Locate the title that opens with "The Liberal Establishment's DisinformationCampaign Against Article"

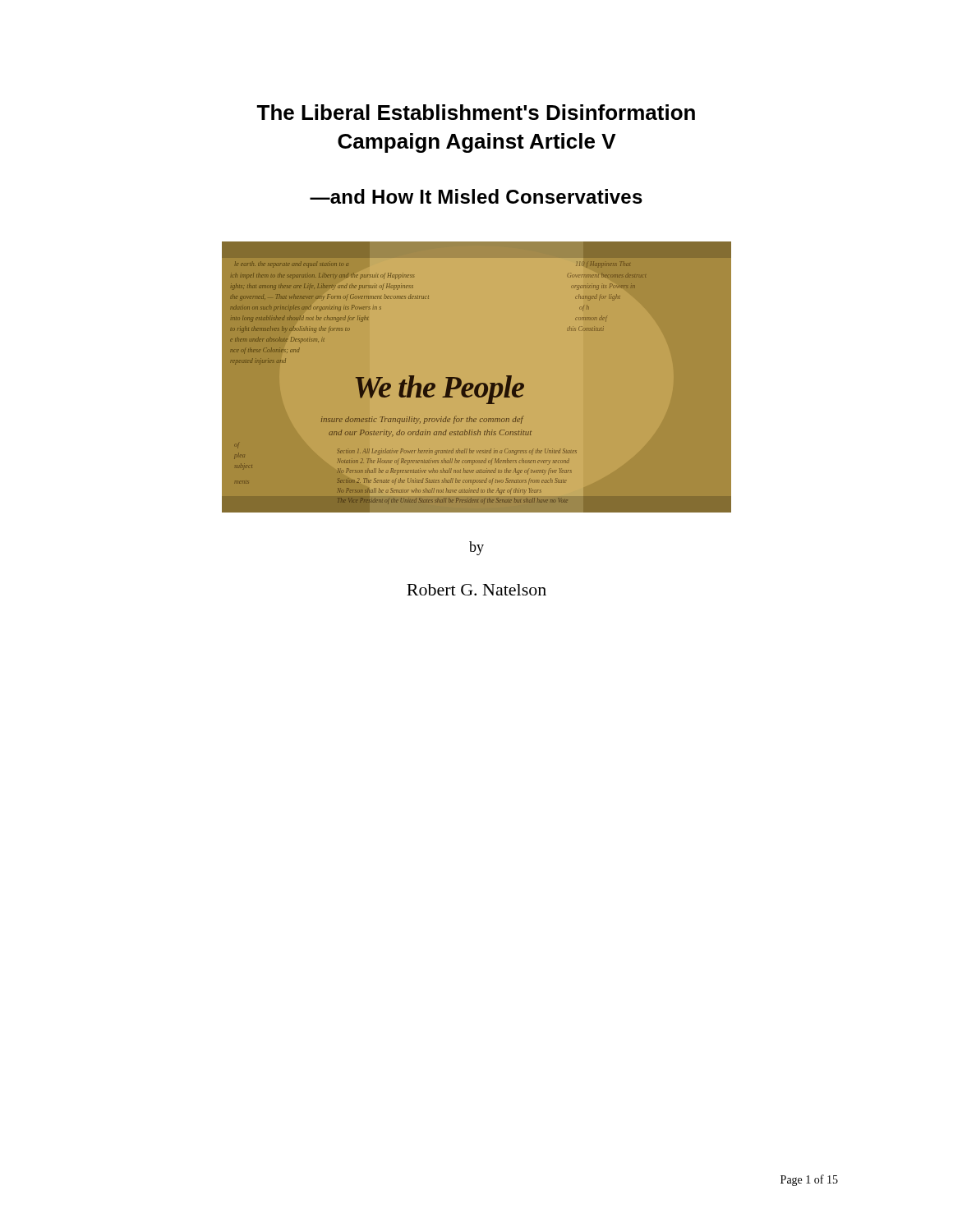coord(476,154)
